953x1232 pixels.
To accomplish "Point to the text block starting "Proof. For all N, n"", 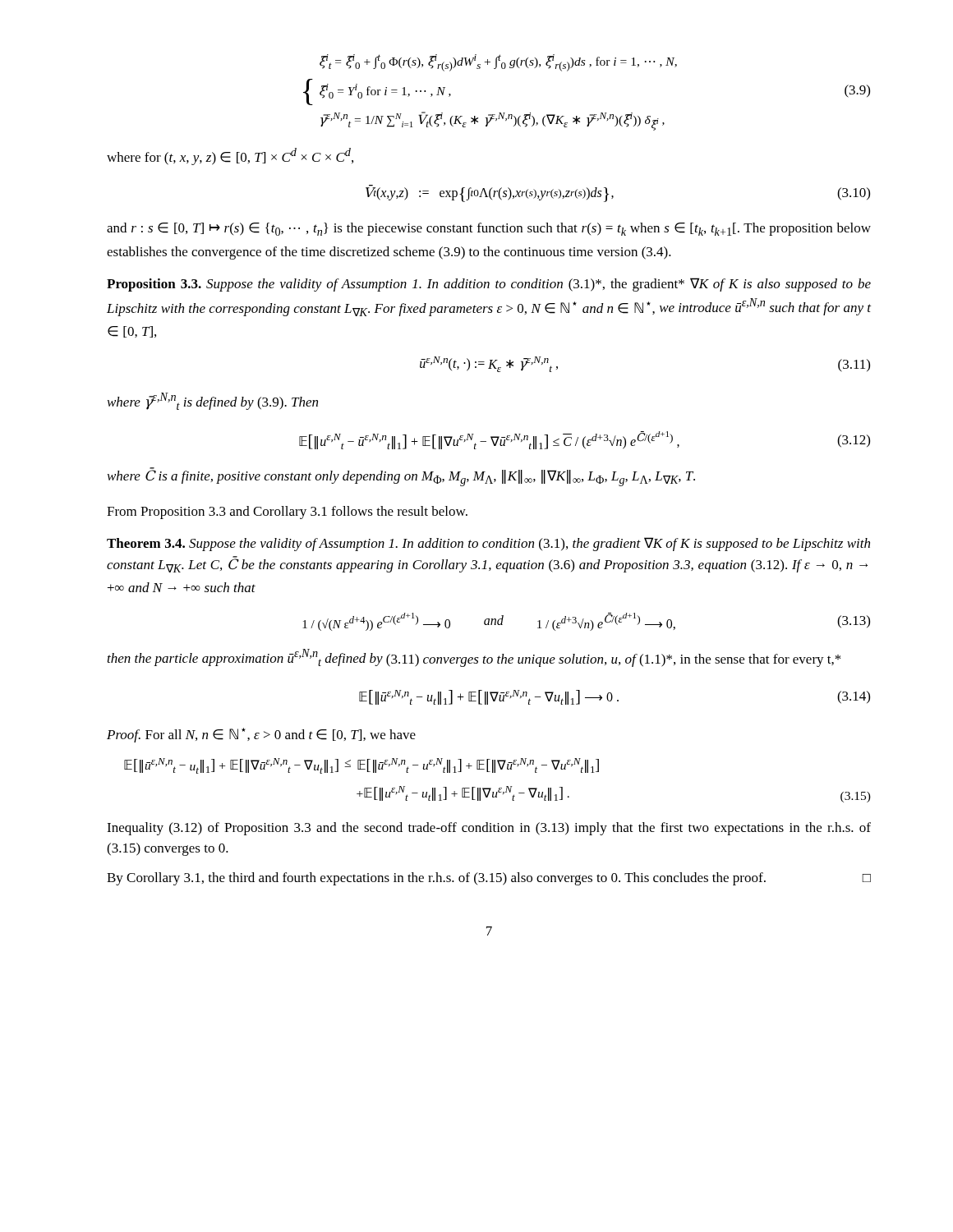I will point(261,733).
